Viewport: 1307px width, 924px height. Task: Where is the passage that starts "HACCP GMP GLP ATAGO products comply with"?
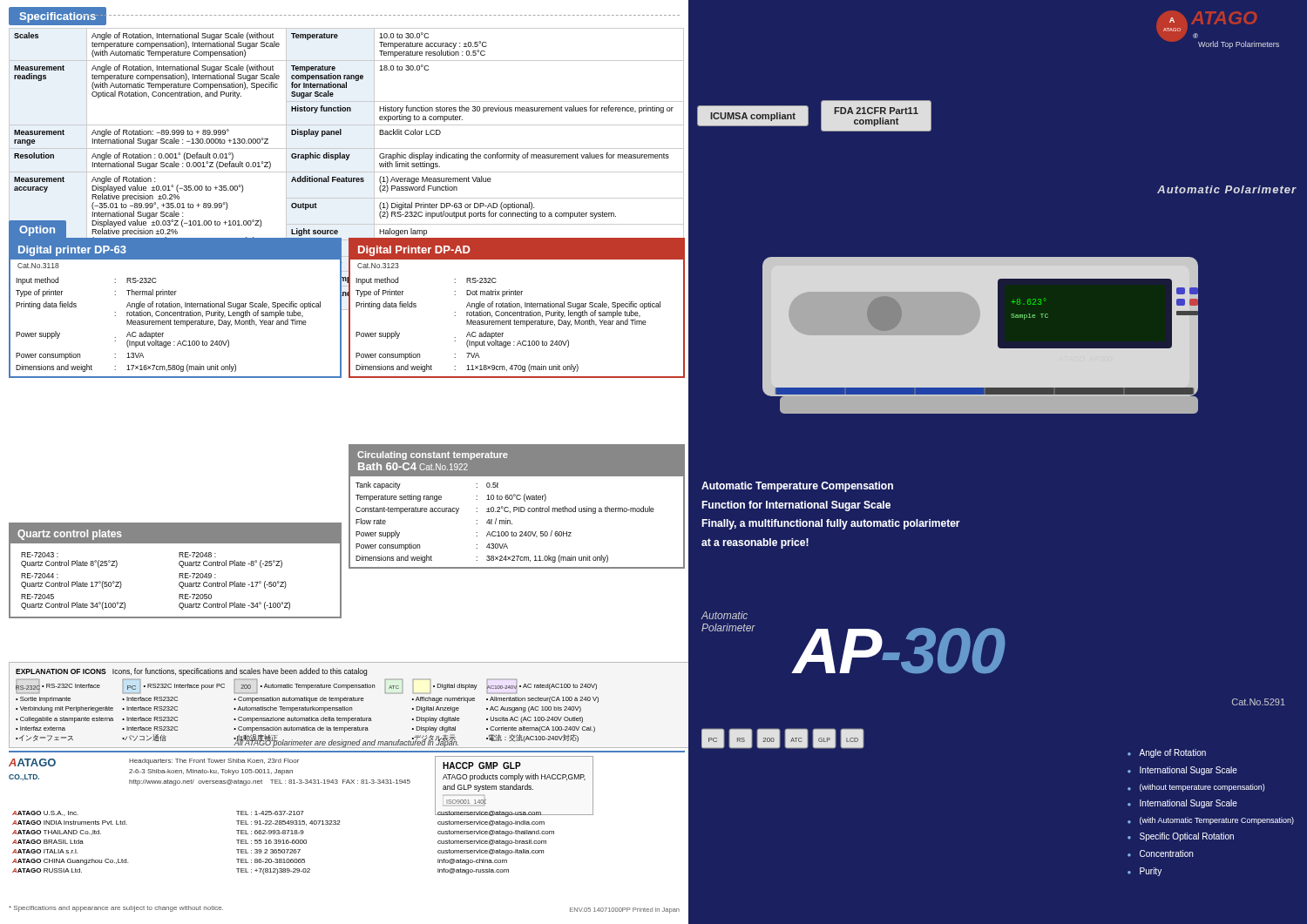click(514, 784)
